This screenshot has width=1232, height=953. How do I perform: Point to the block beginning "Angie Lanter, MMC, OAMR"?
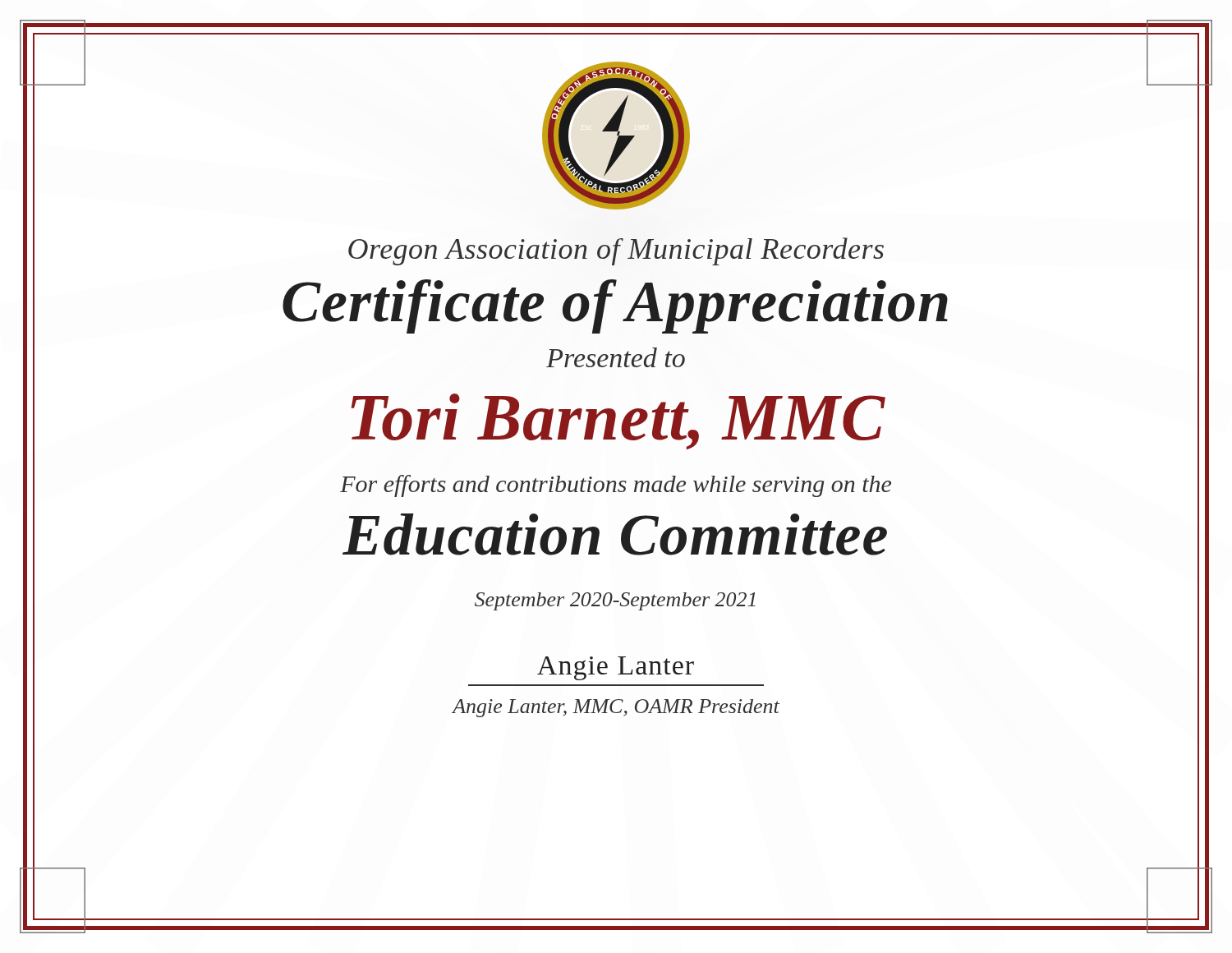pyautogui.click(x=616, y=706)
